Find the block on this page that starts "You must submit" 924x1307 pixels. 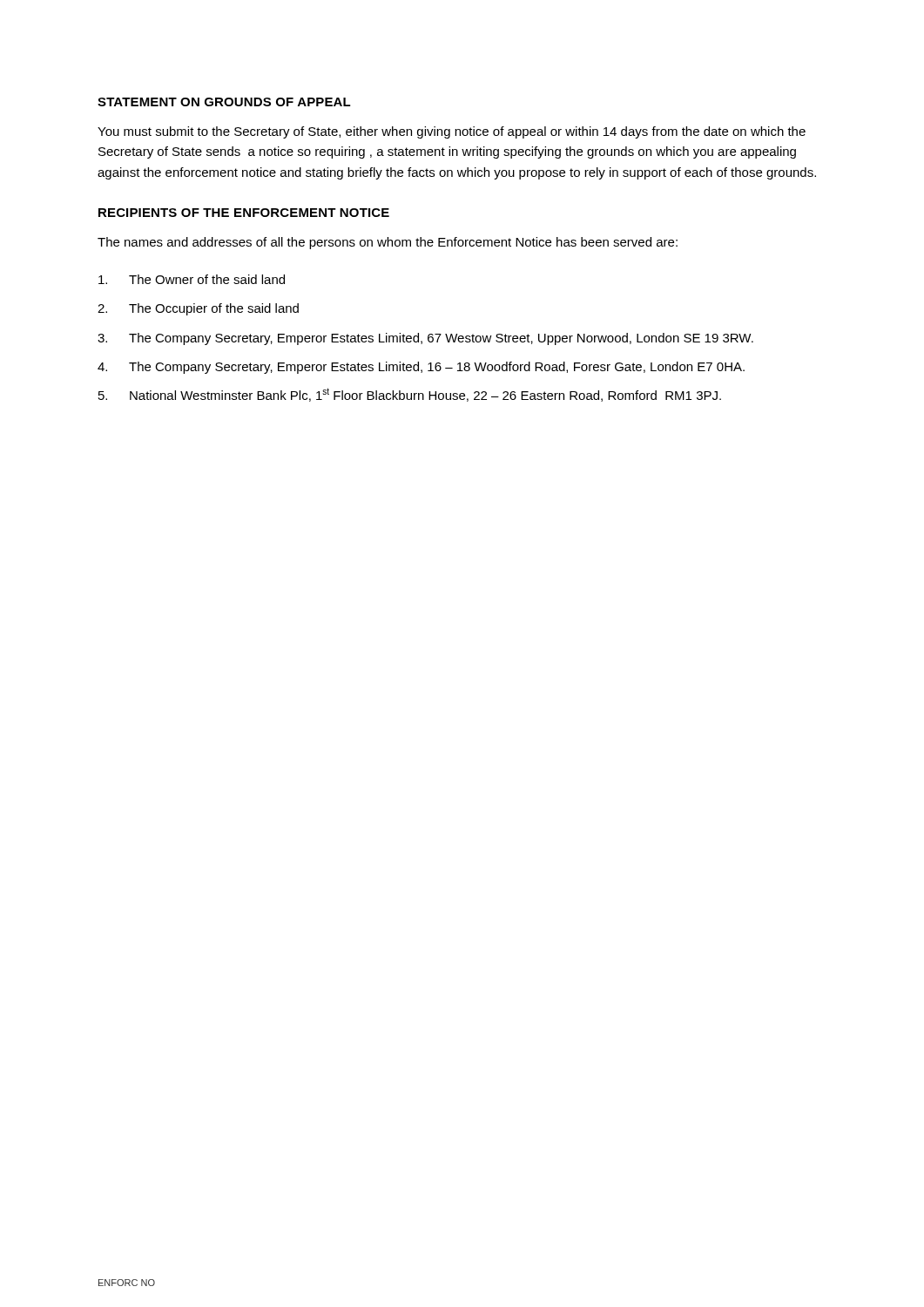point(457,151)
